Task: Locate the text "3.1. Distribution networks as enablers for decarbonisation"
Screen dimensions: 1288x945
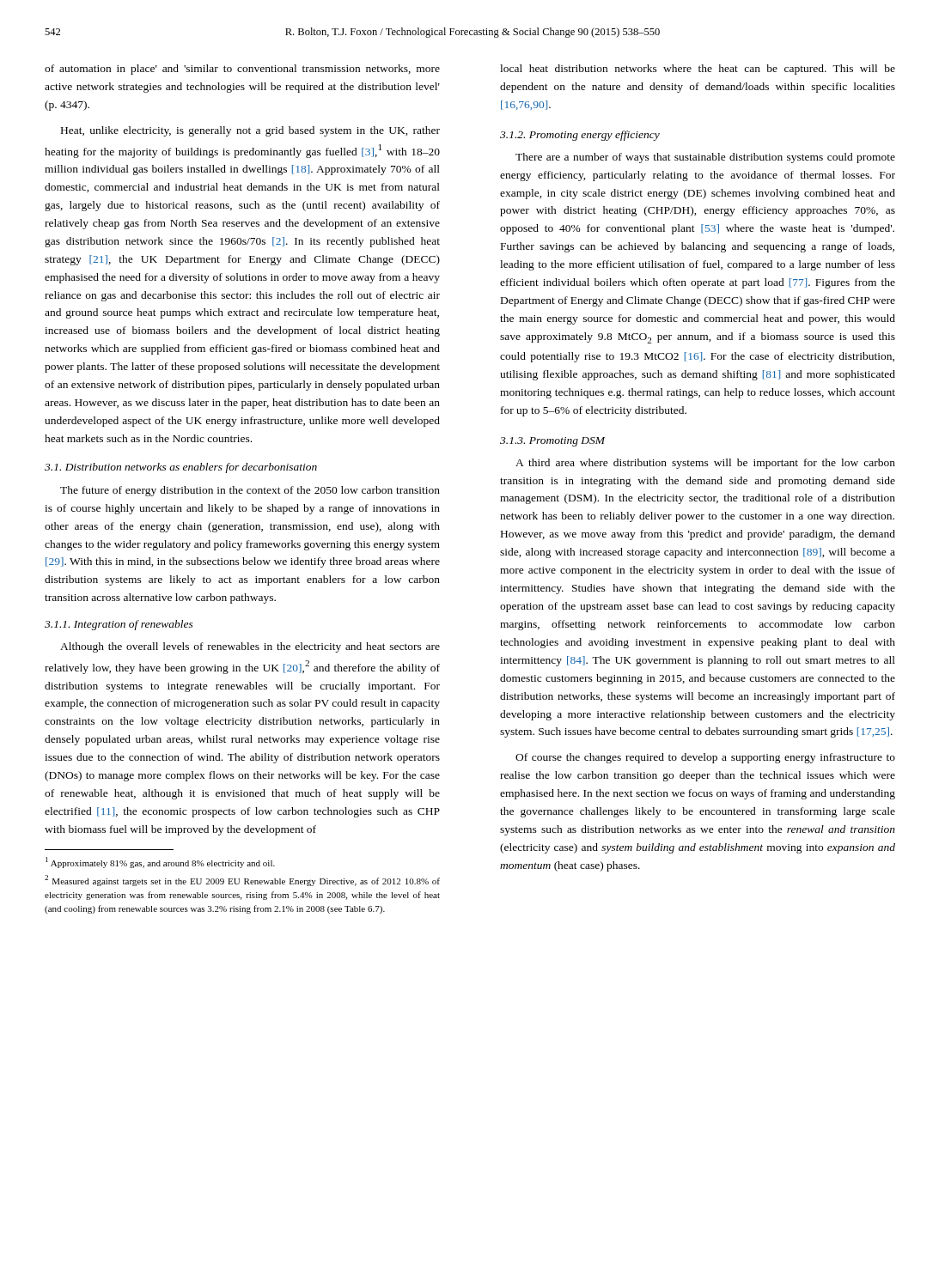Action: tap(242, 467)
